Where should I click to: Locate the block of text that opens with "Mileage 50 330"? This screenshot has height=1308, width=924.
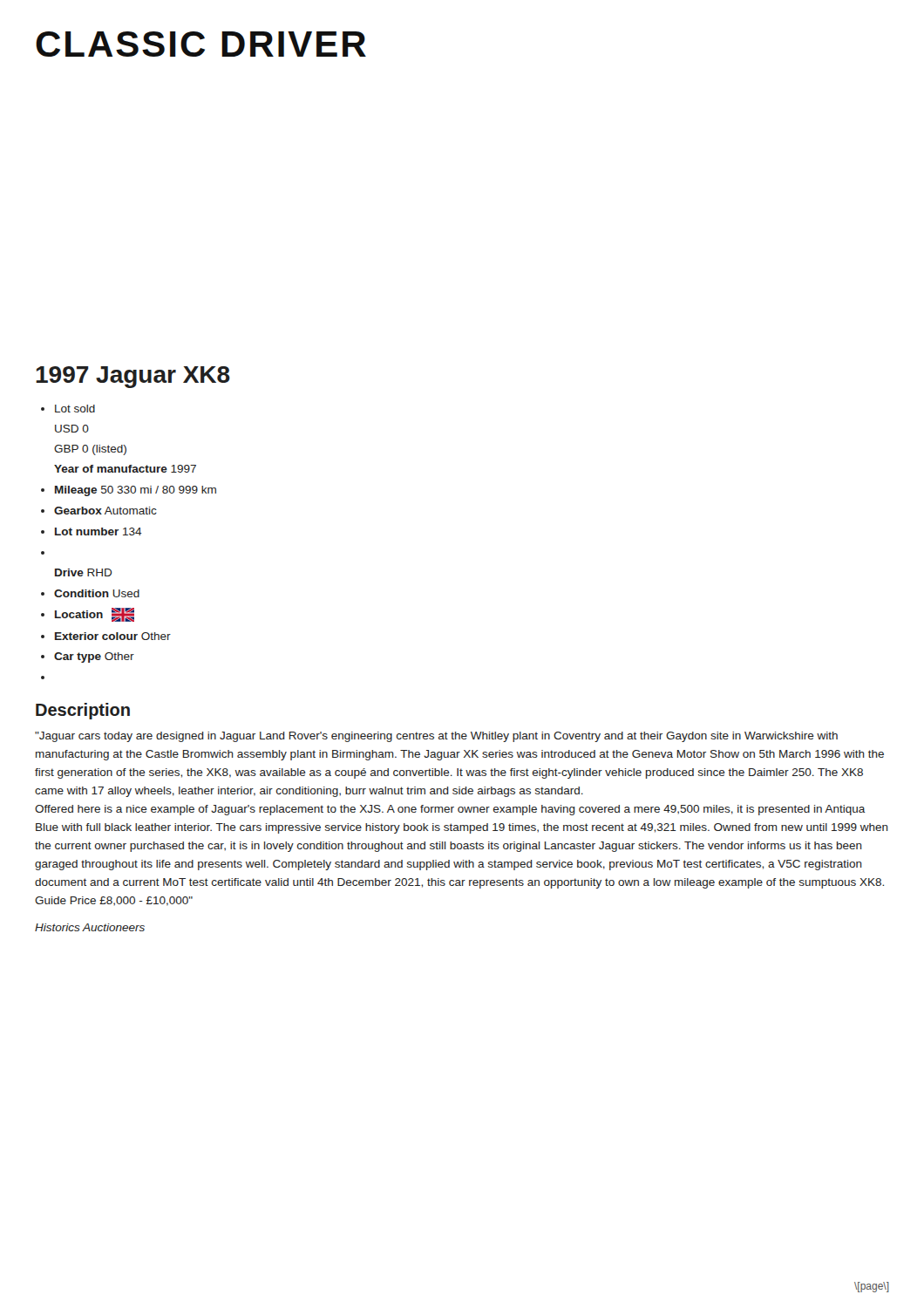[136, 490]
